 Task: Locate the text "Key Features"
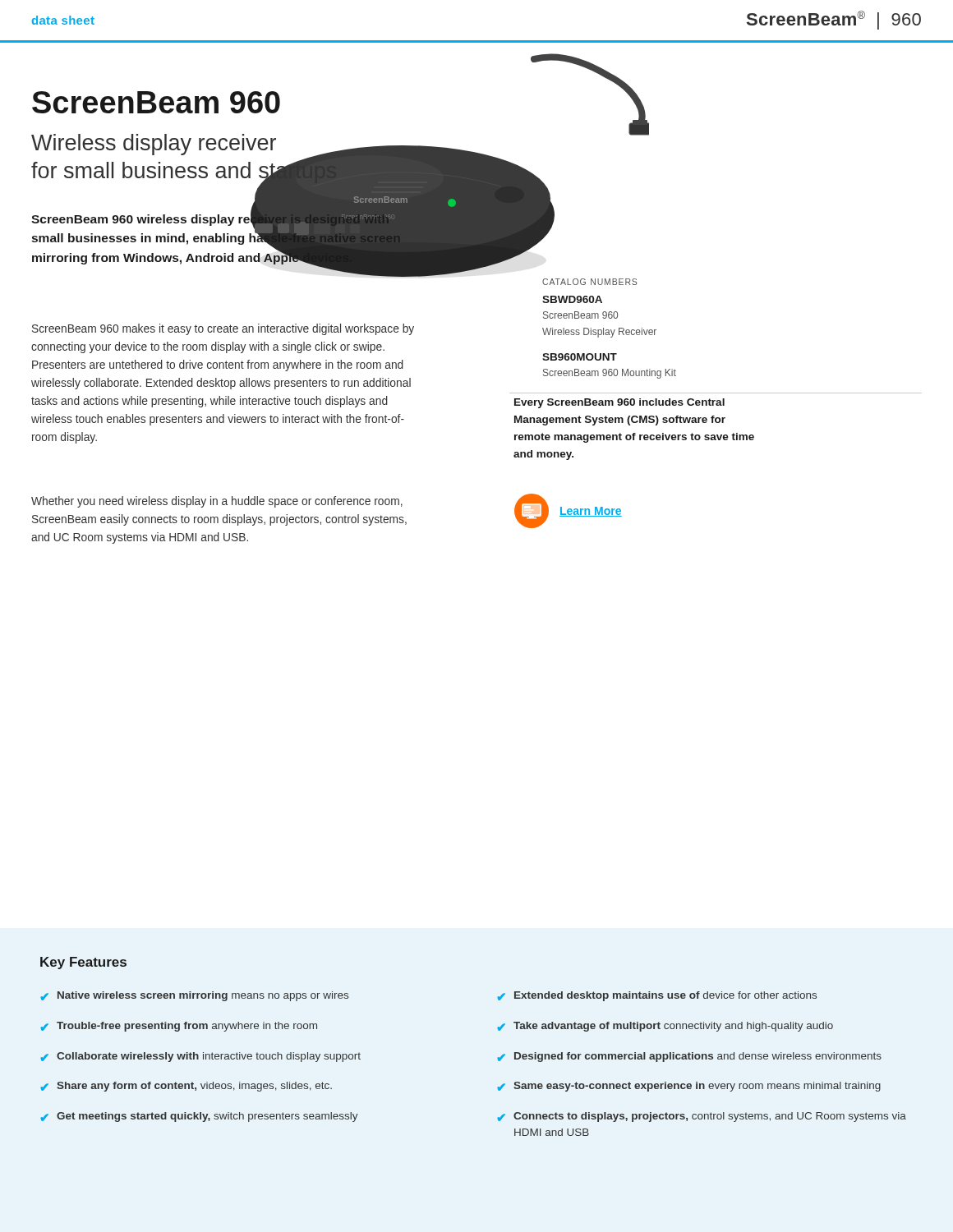tap(83, 963)
